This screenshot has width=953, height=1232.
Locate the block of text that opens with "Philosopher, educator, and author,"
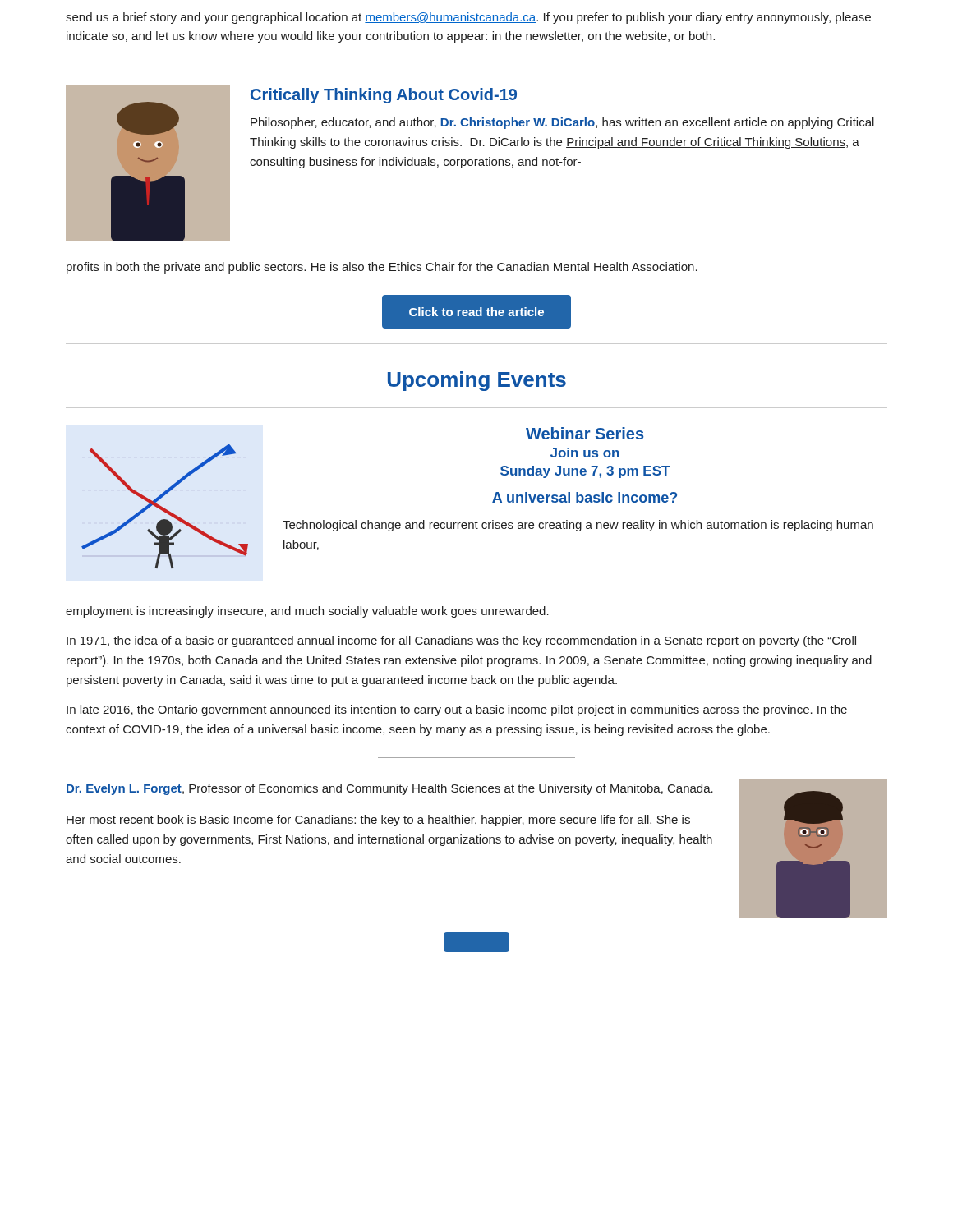point(562,142)
